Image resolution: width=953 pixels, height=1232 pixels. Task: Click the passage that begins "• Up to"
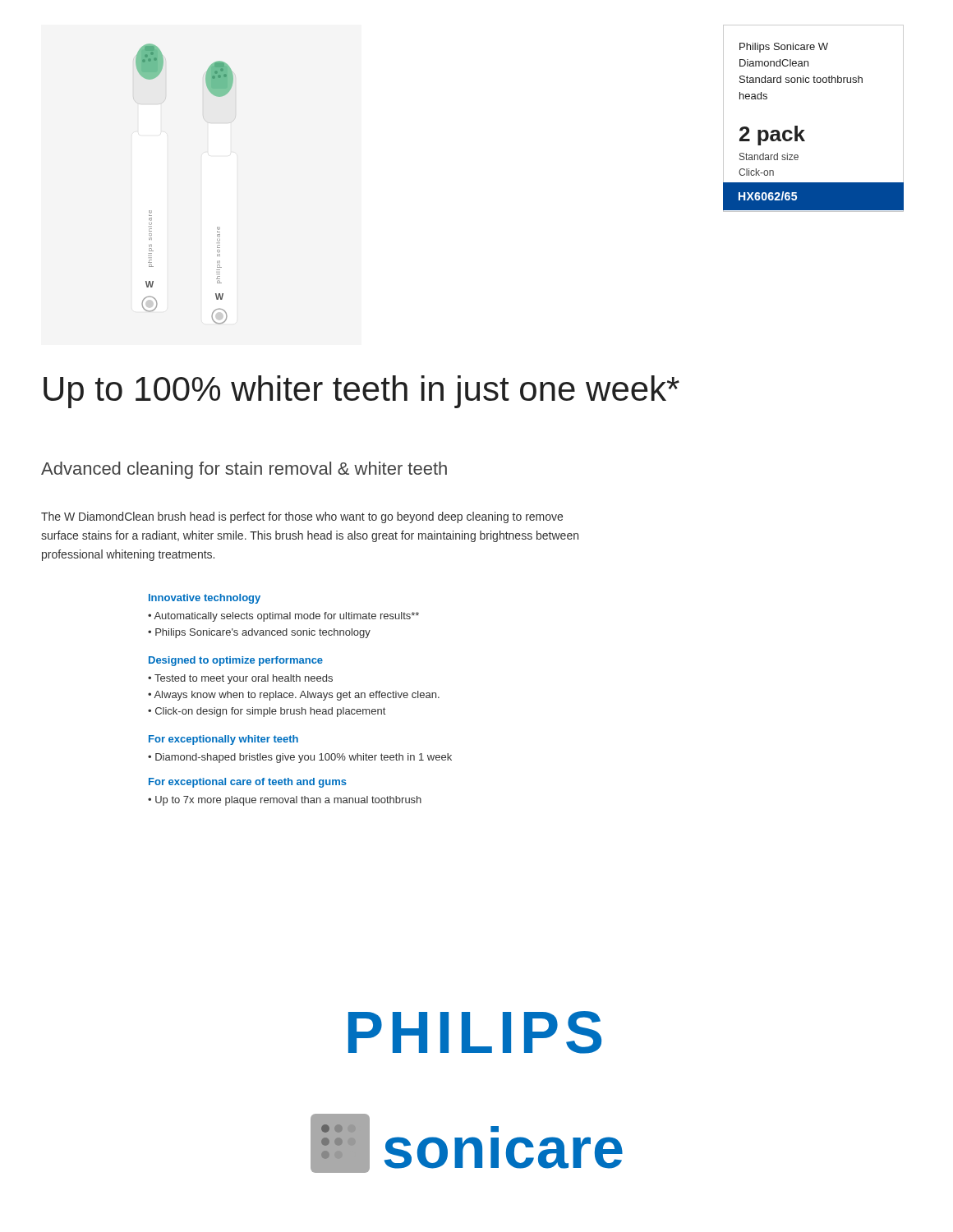(x=285, y=800)
